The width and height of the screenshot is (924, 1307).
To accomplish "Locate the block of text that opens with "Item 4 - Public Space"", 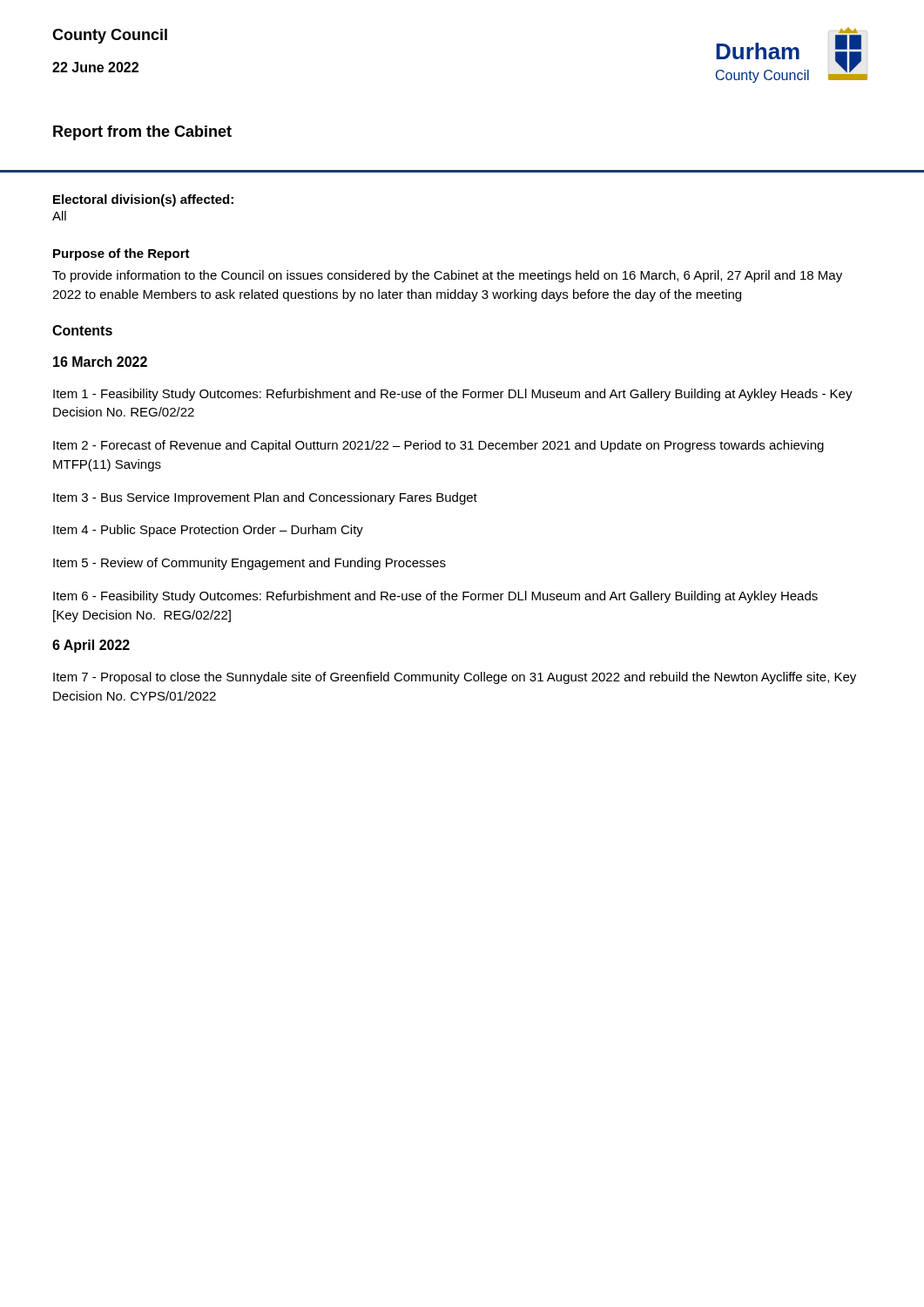I will click(x=208, y=530).
